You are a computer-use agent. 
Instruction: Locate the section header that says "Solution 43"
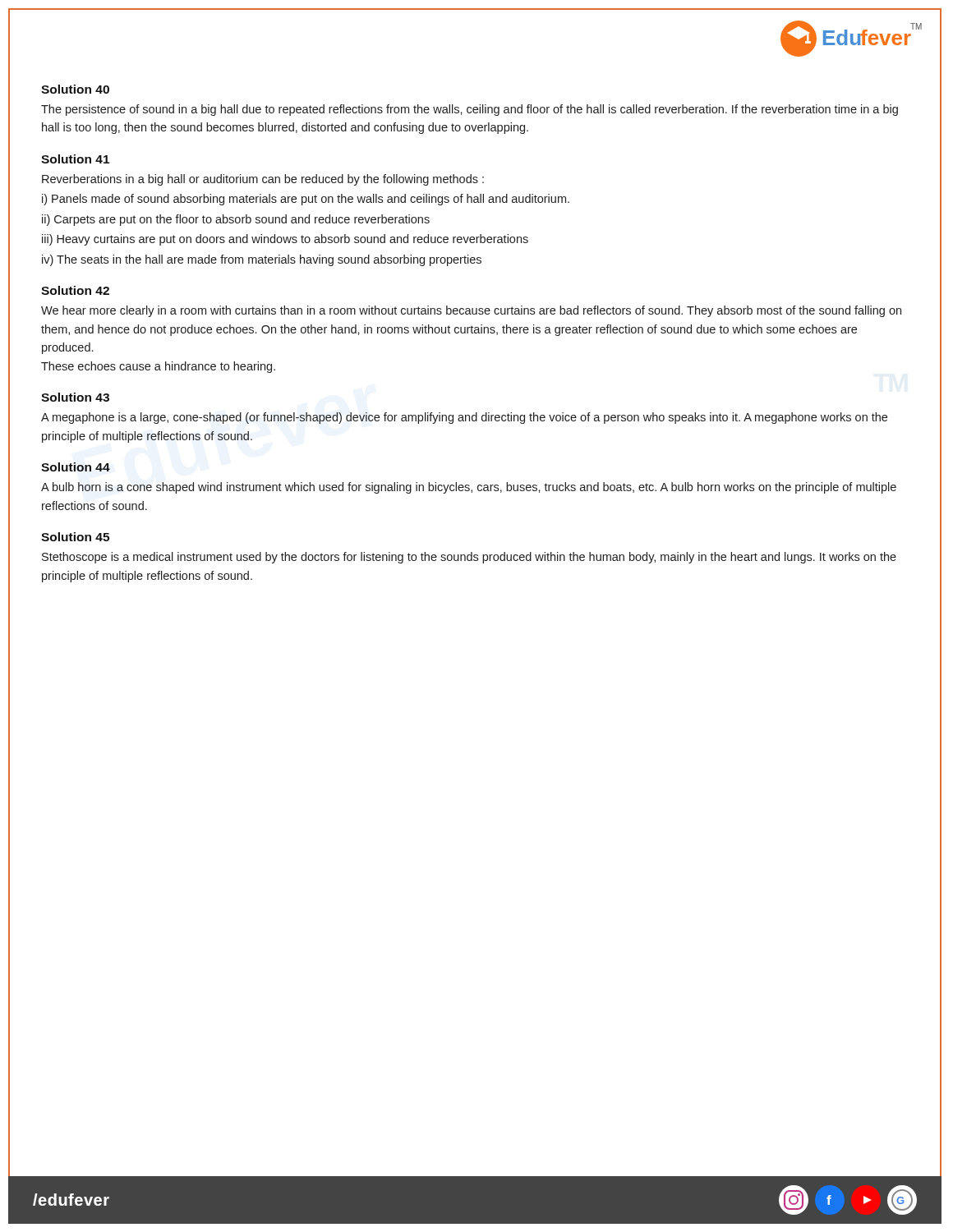pyautogui.click(x=75, y=397)
